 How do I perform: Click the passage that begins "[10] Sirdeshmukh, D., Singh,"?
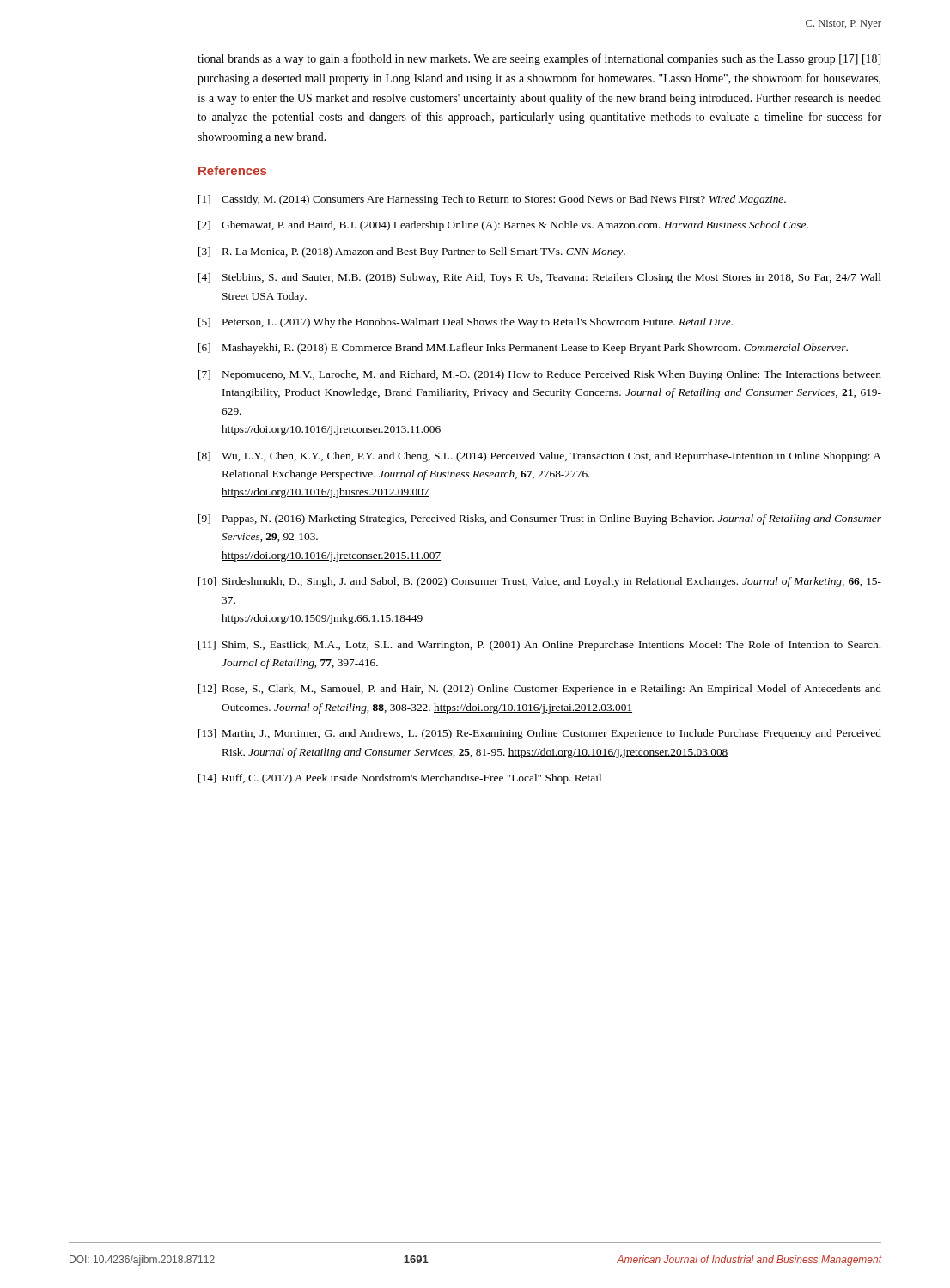540,582
